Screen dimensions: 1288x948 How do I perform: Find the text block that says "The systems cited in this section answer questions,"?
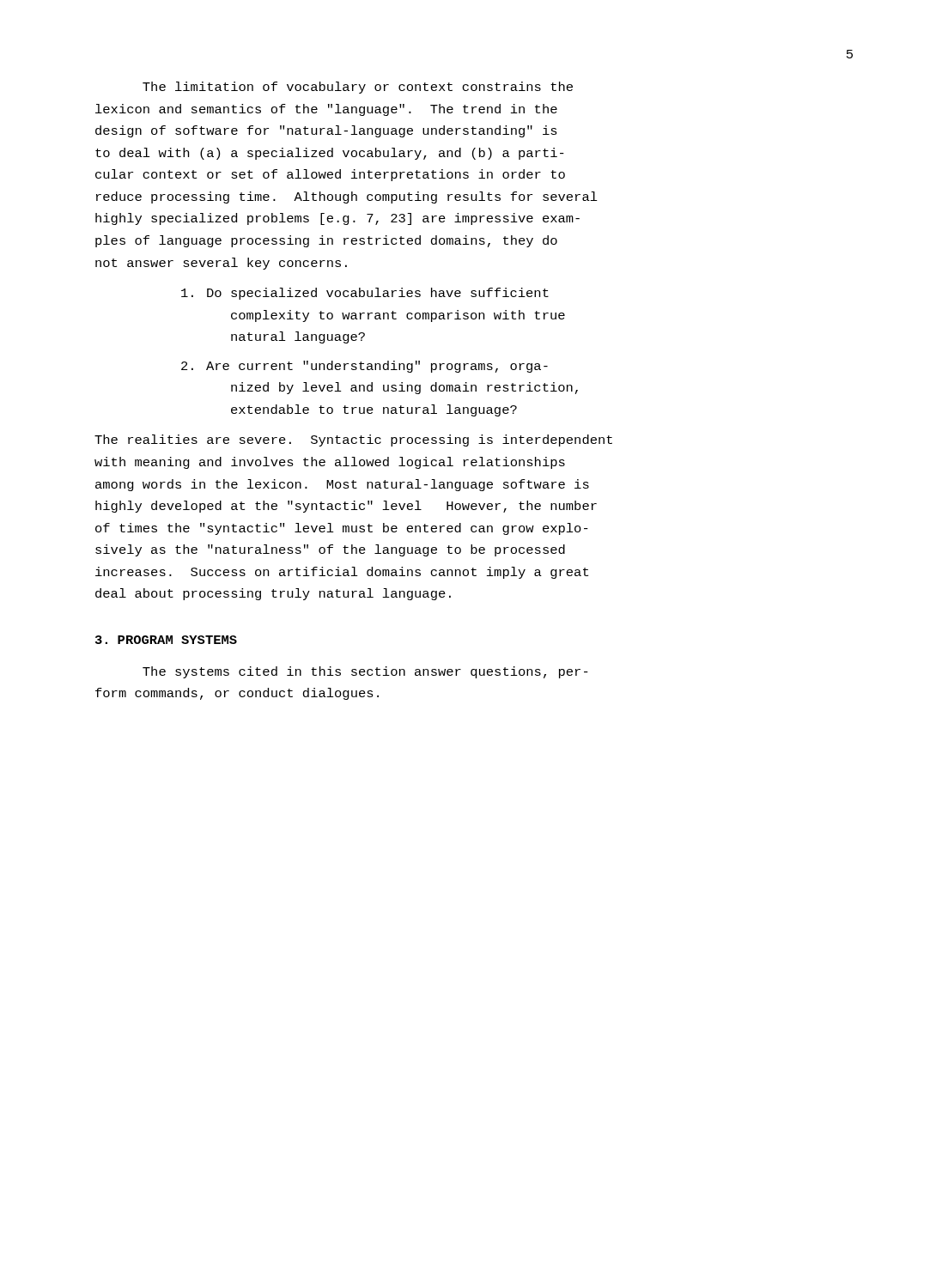(x=342, y=683)
